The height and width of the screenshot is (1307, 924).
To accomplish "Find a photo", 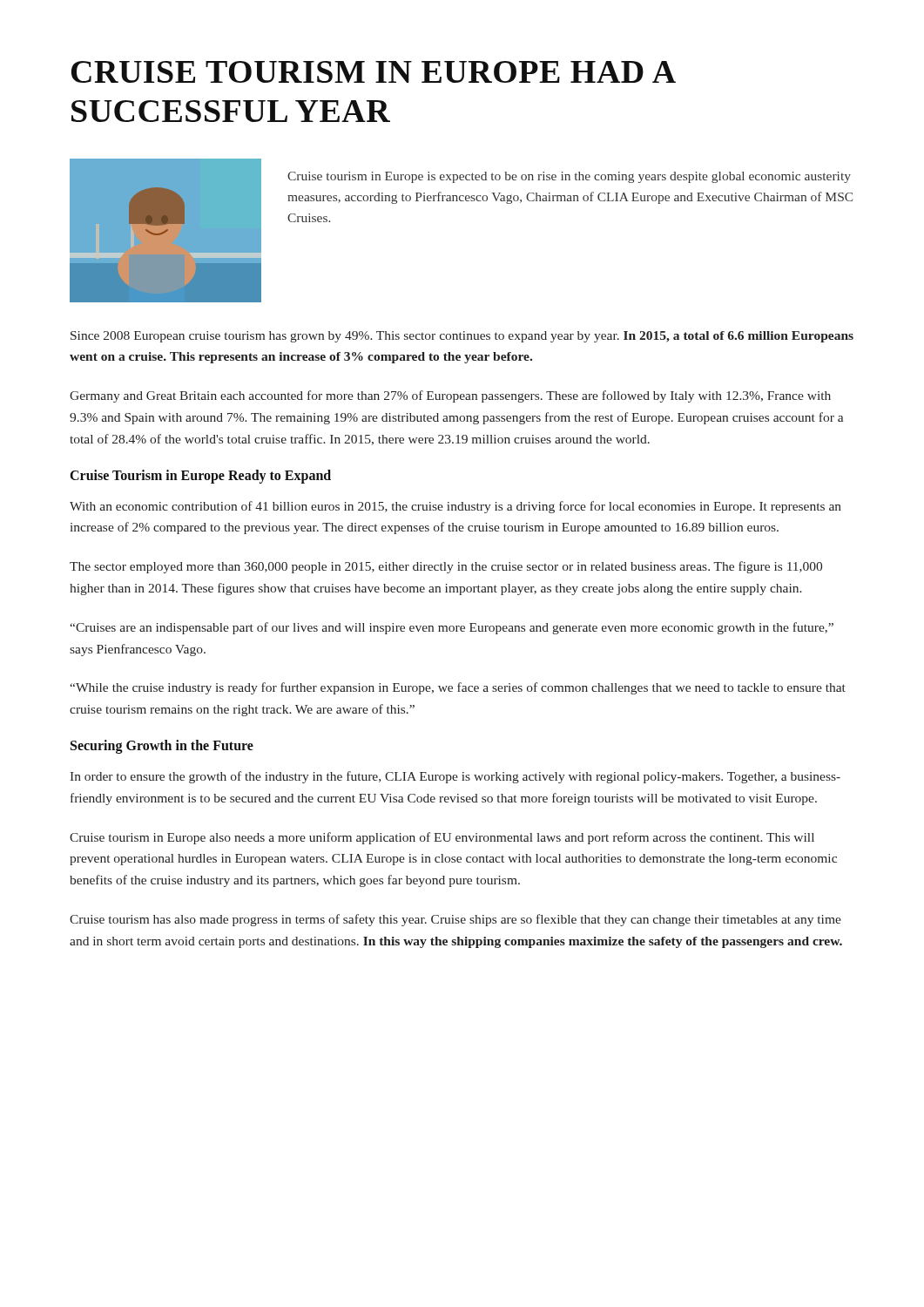I will click(x=165, y=230).
